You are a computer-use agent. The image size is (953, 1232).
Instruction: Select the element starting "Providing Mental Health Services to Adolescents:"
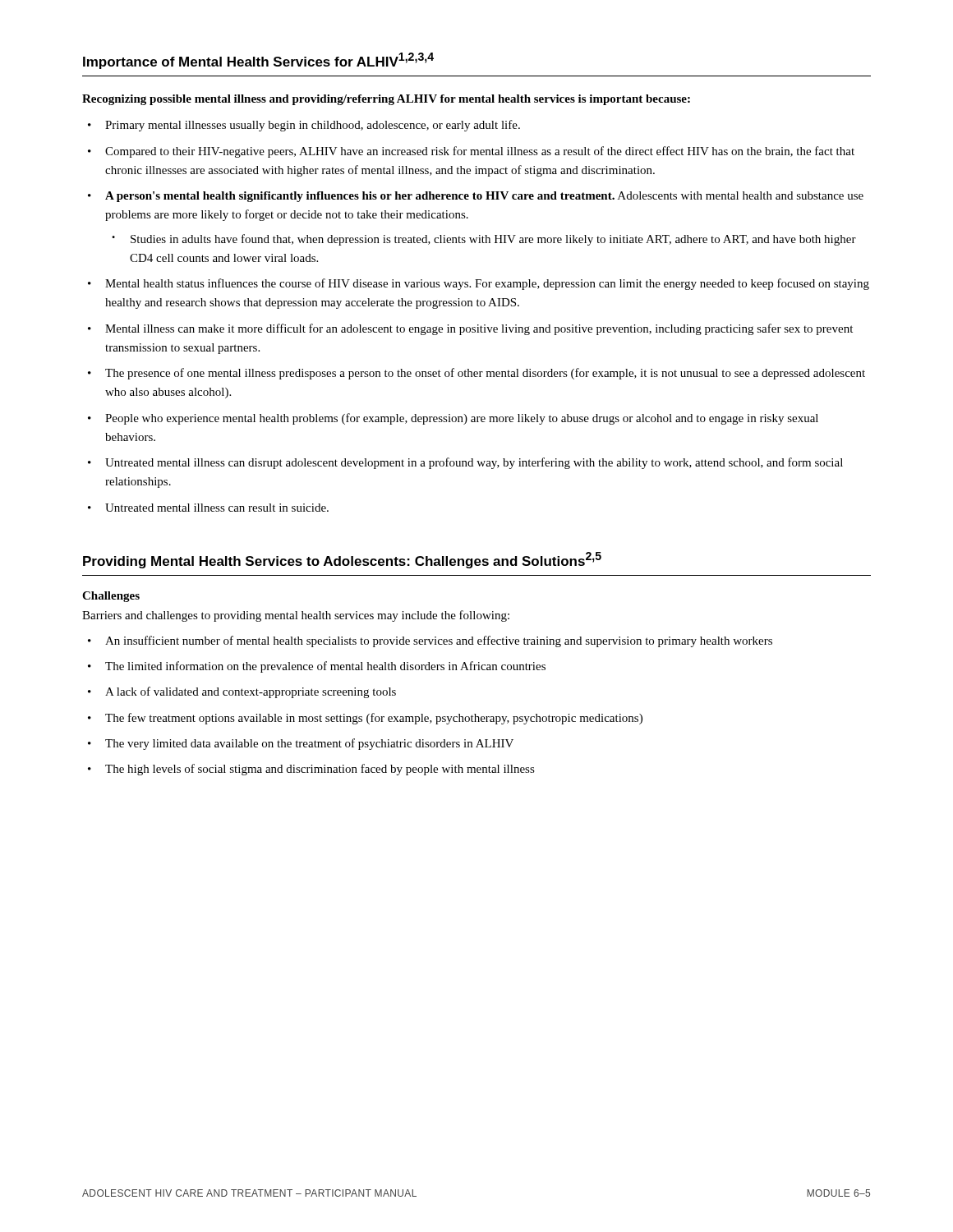342,559
